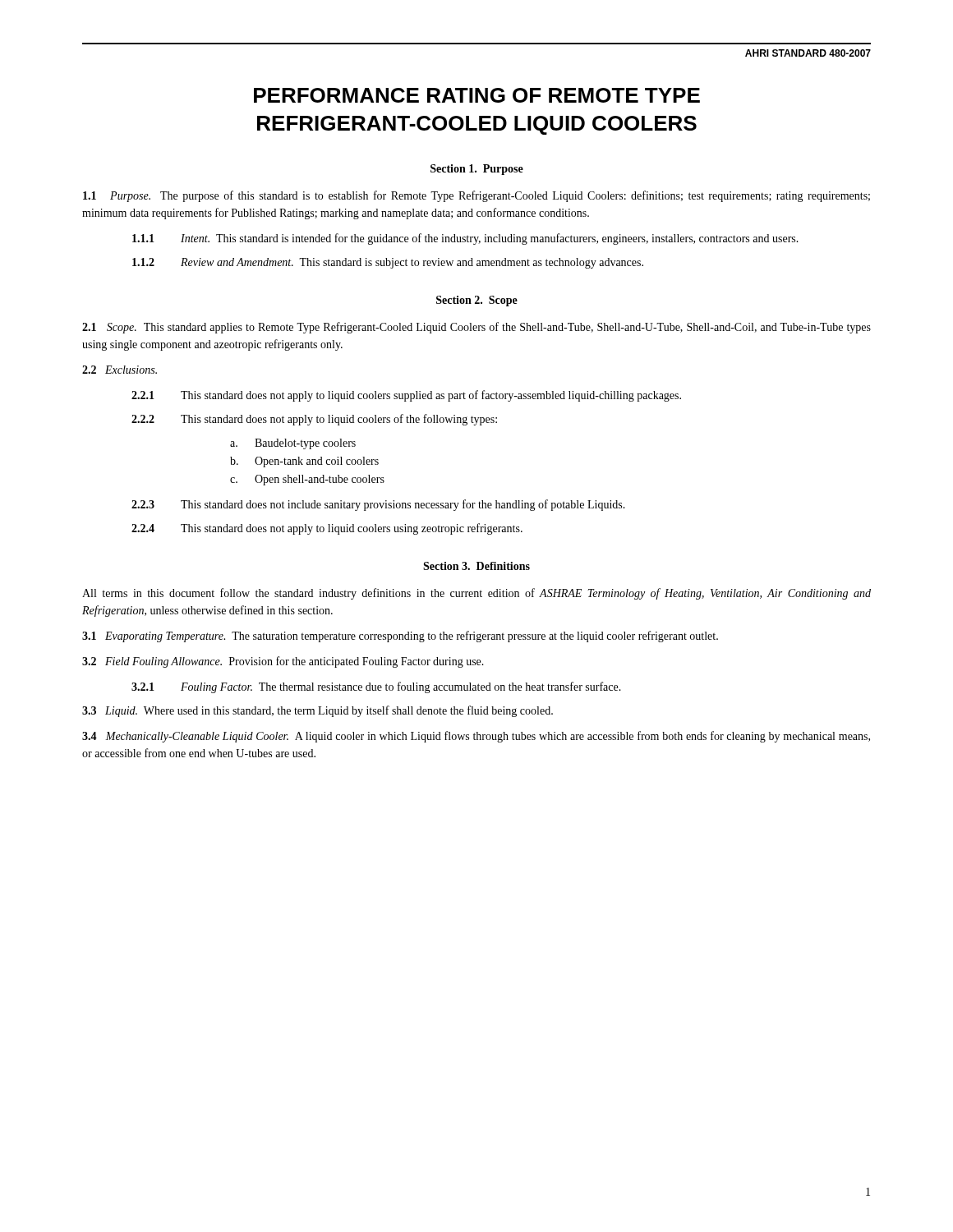Find the block on this page that starts "2.1 This standard does not apply to liquid"
This screenshot has width=953, height=1232.
pyautogui.click(x=407, y=395)
